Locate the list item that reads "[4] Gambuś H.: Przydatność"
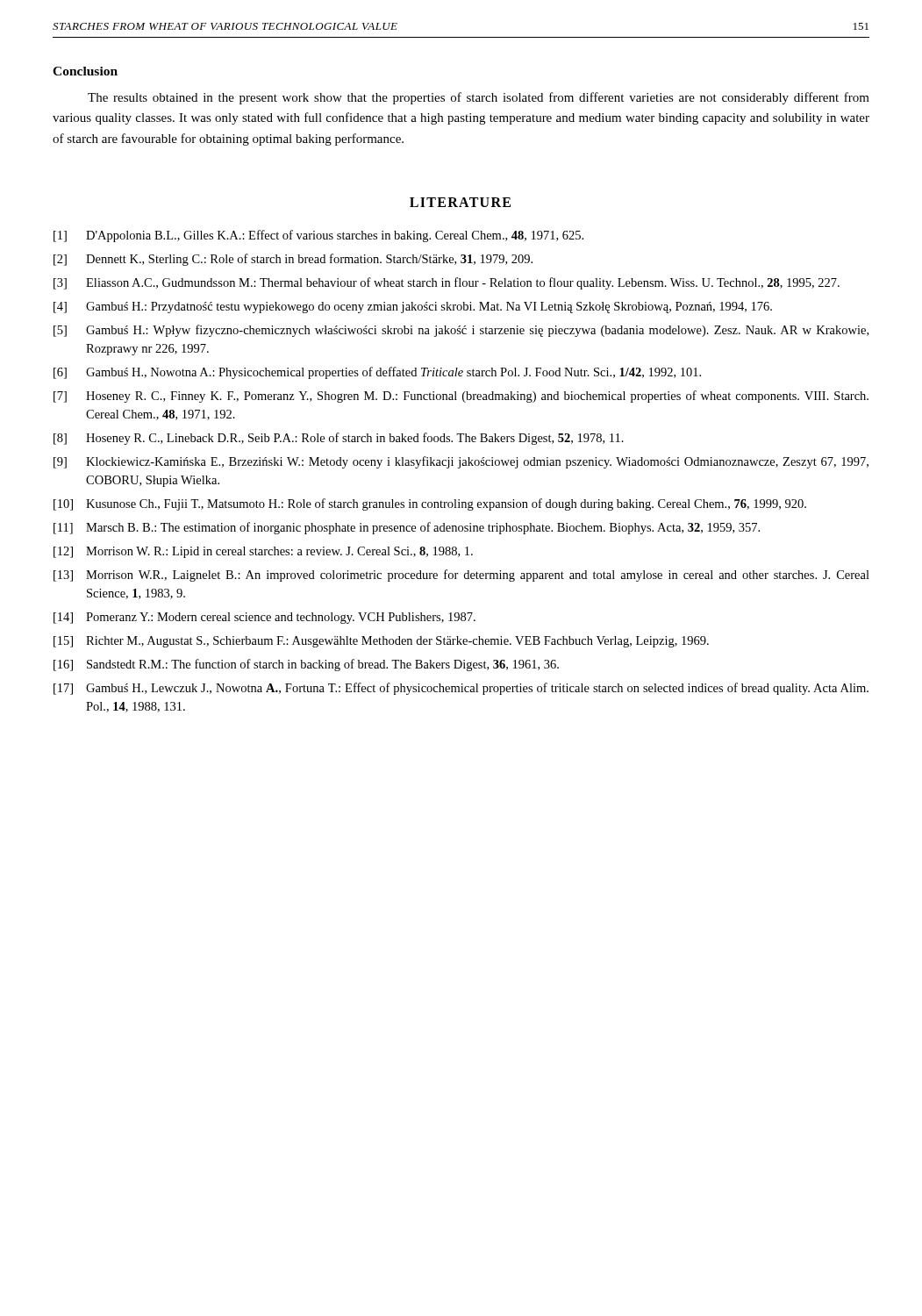 click(461, 306)
